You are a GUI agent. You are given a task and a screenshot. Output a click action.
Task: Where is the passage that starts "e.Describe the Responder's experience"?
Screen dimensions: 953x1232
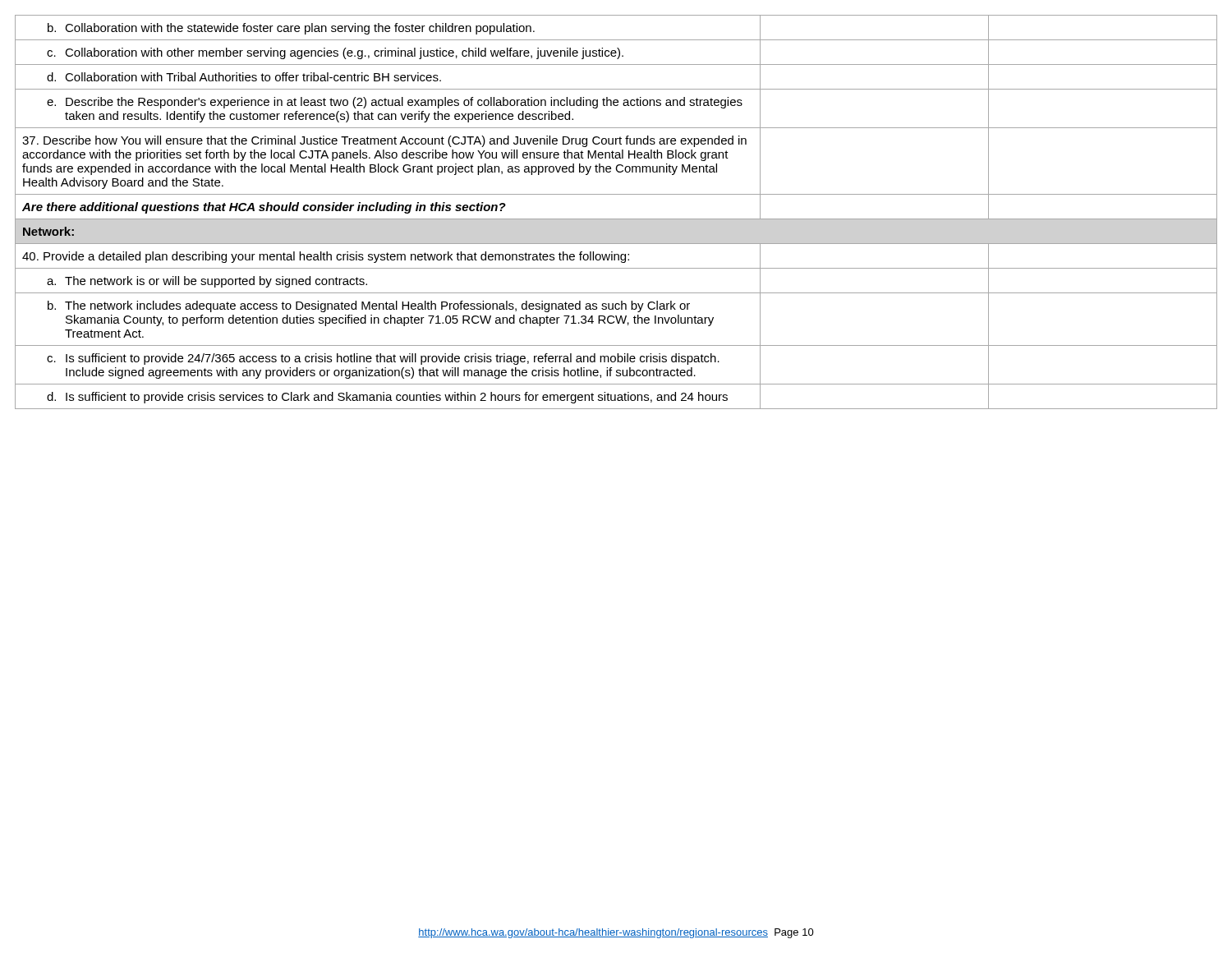(x=388, y=108)
